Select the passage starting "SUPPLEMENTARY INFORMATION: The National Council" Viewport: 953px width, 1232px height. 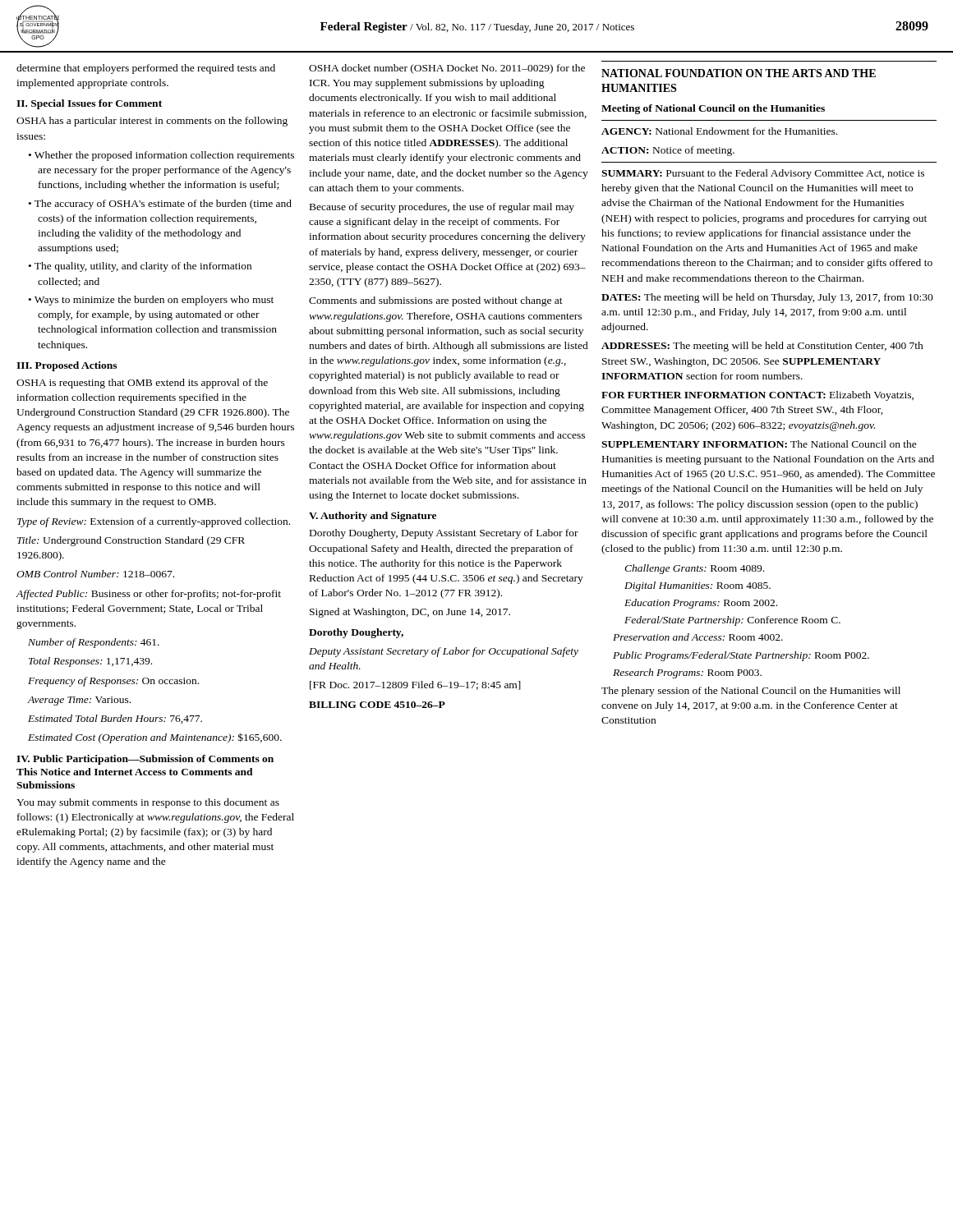pos(769,497)
